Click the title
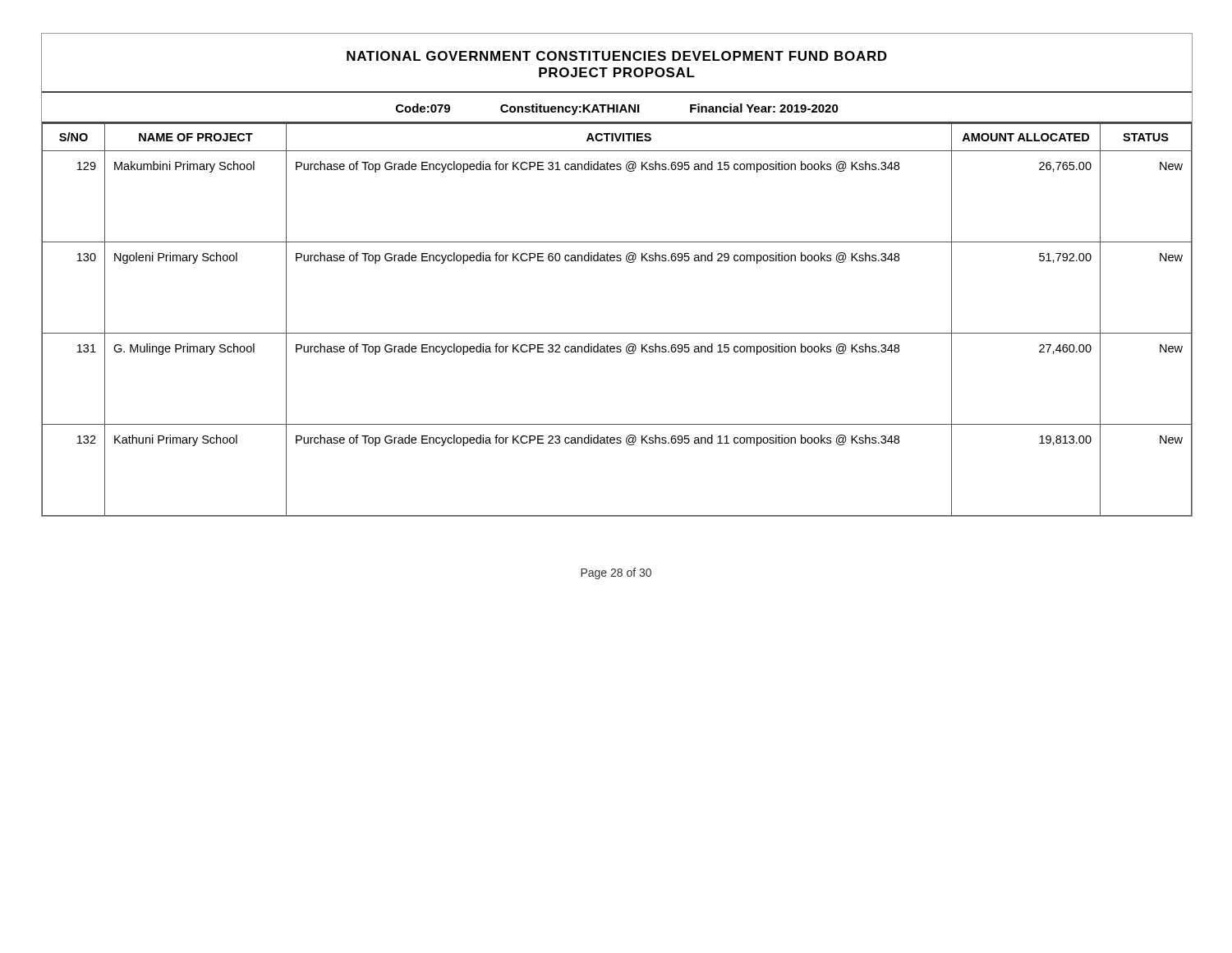This screenshot has height=953, width=1232. [617, 65]
